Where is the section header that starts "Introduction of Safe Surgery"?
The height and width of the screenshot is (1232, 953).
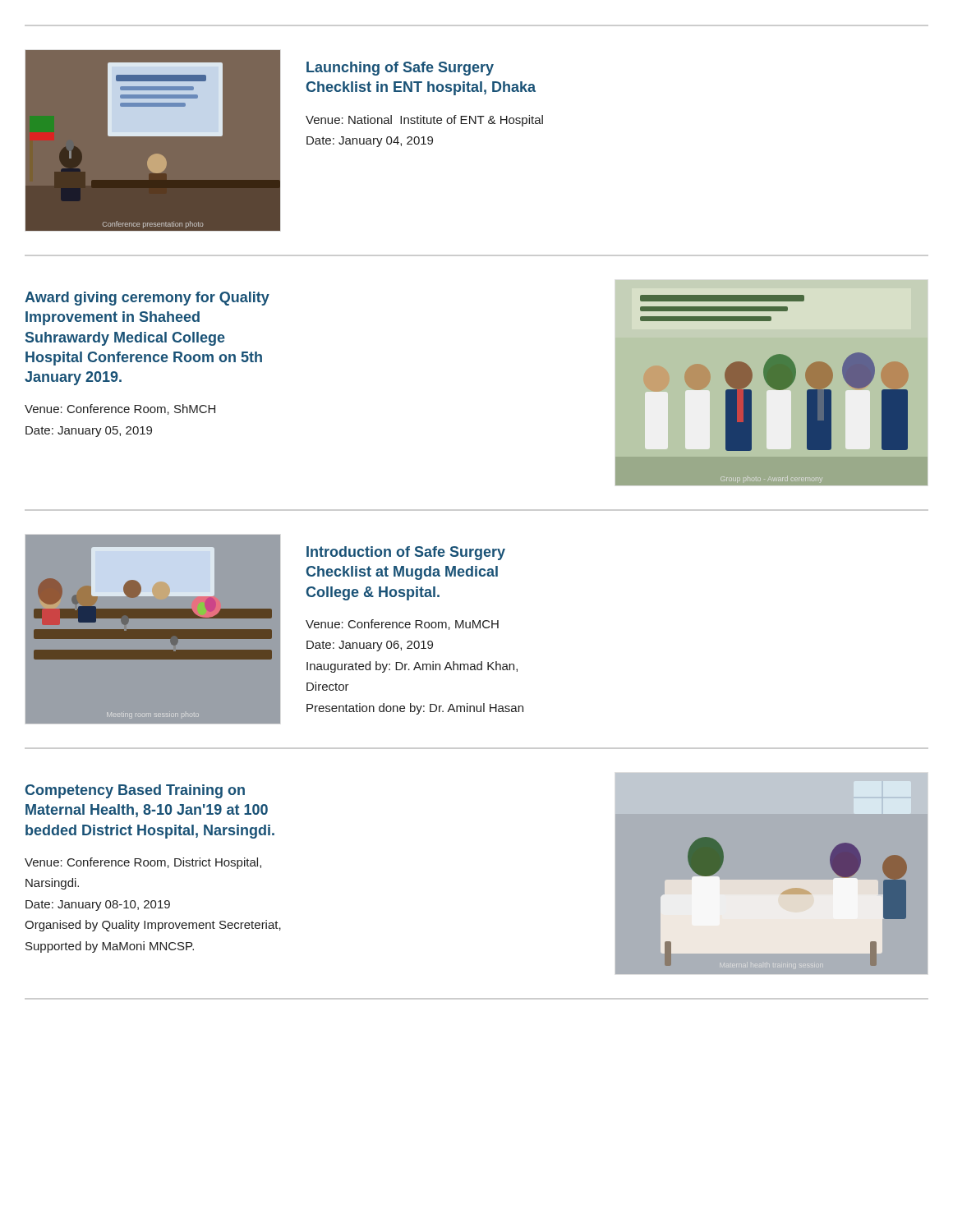405,572
